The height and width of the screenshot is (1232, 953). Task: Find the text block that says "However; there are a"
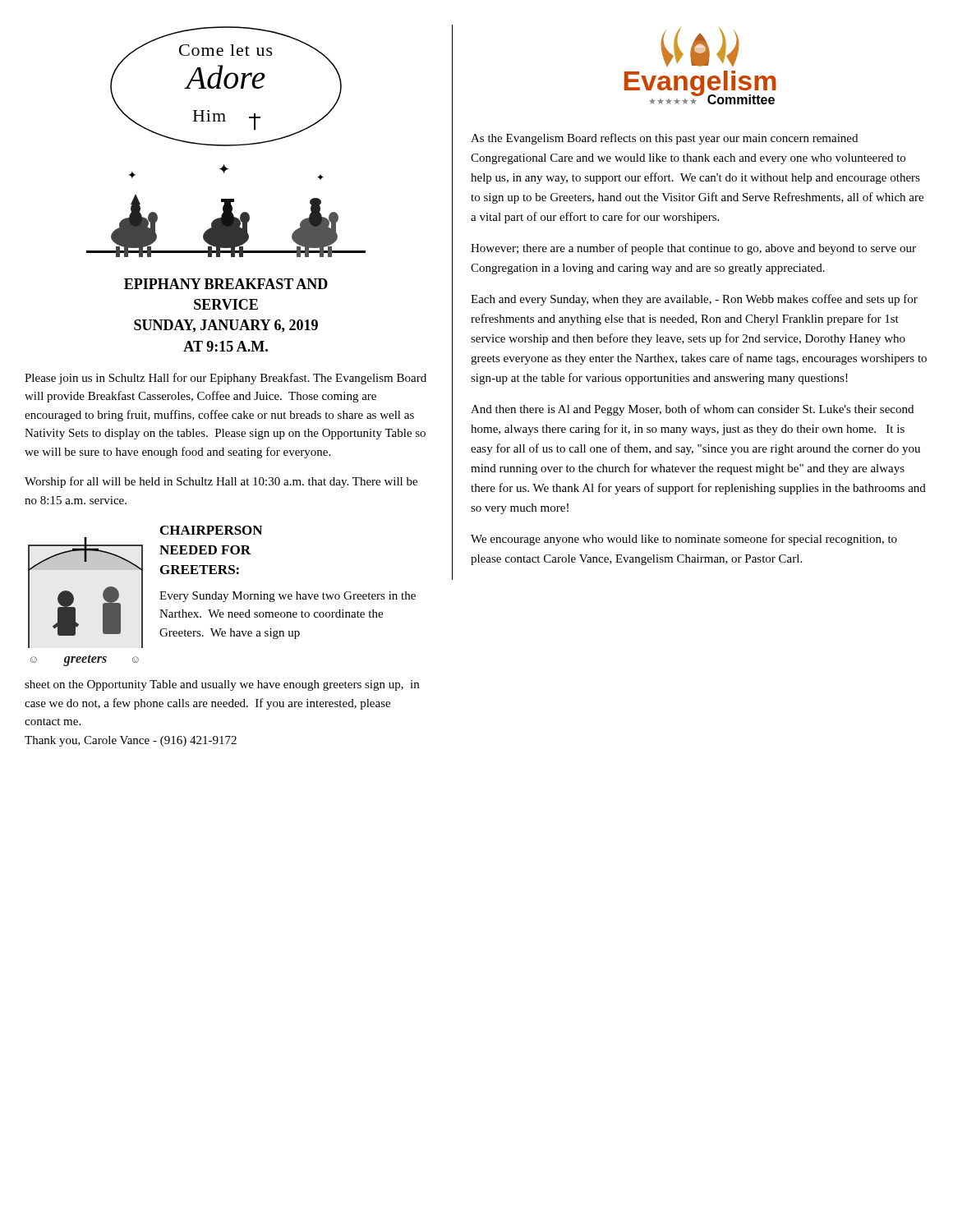pyautogui.click(x=693, y=258)
